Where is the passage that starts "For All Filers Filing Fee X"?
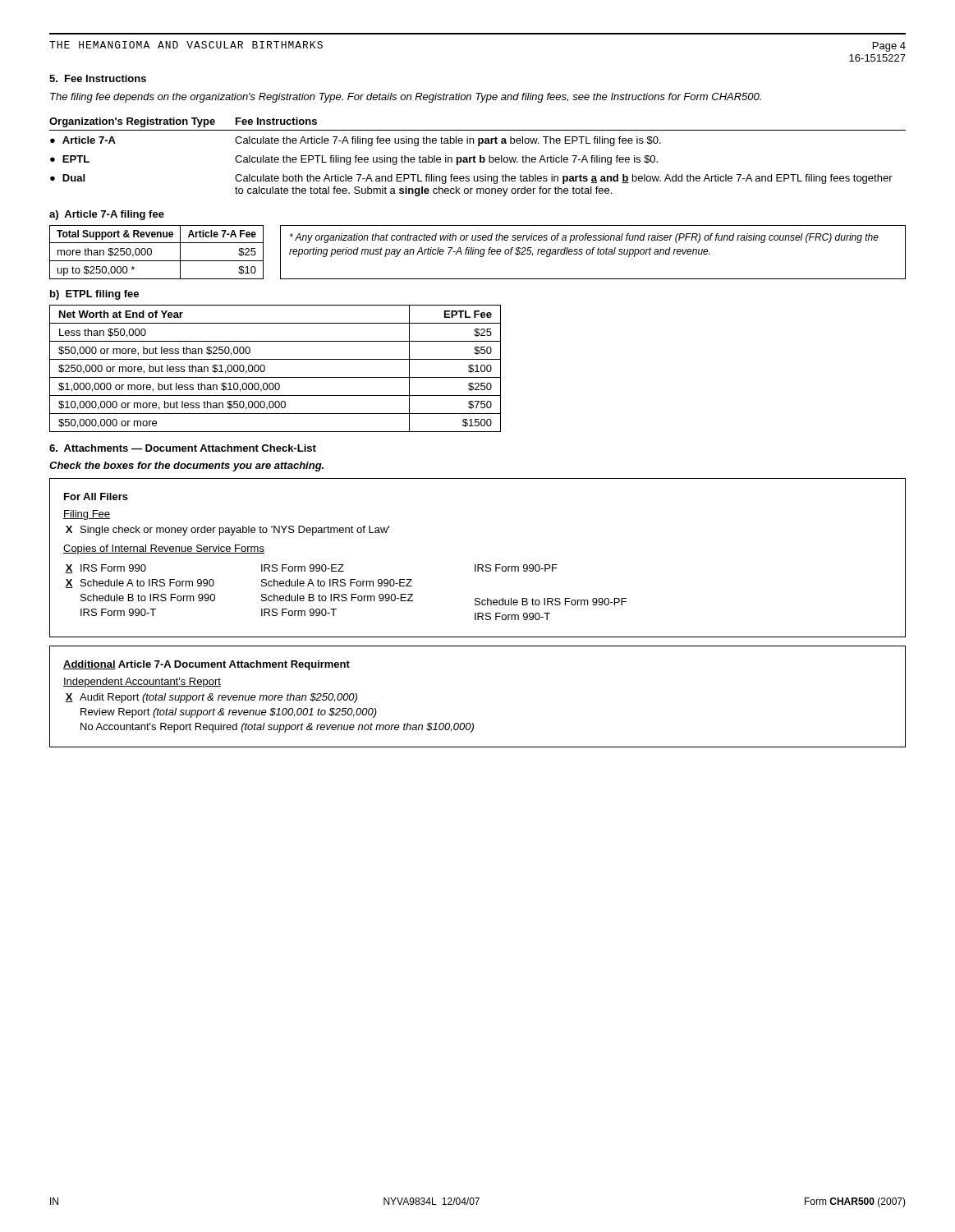 pos(478,558)
